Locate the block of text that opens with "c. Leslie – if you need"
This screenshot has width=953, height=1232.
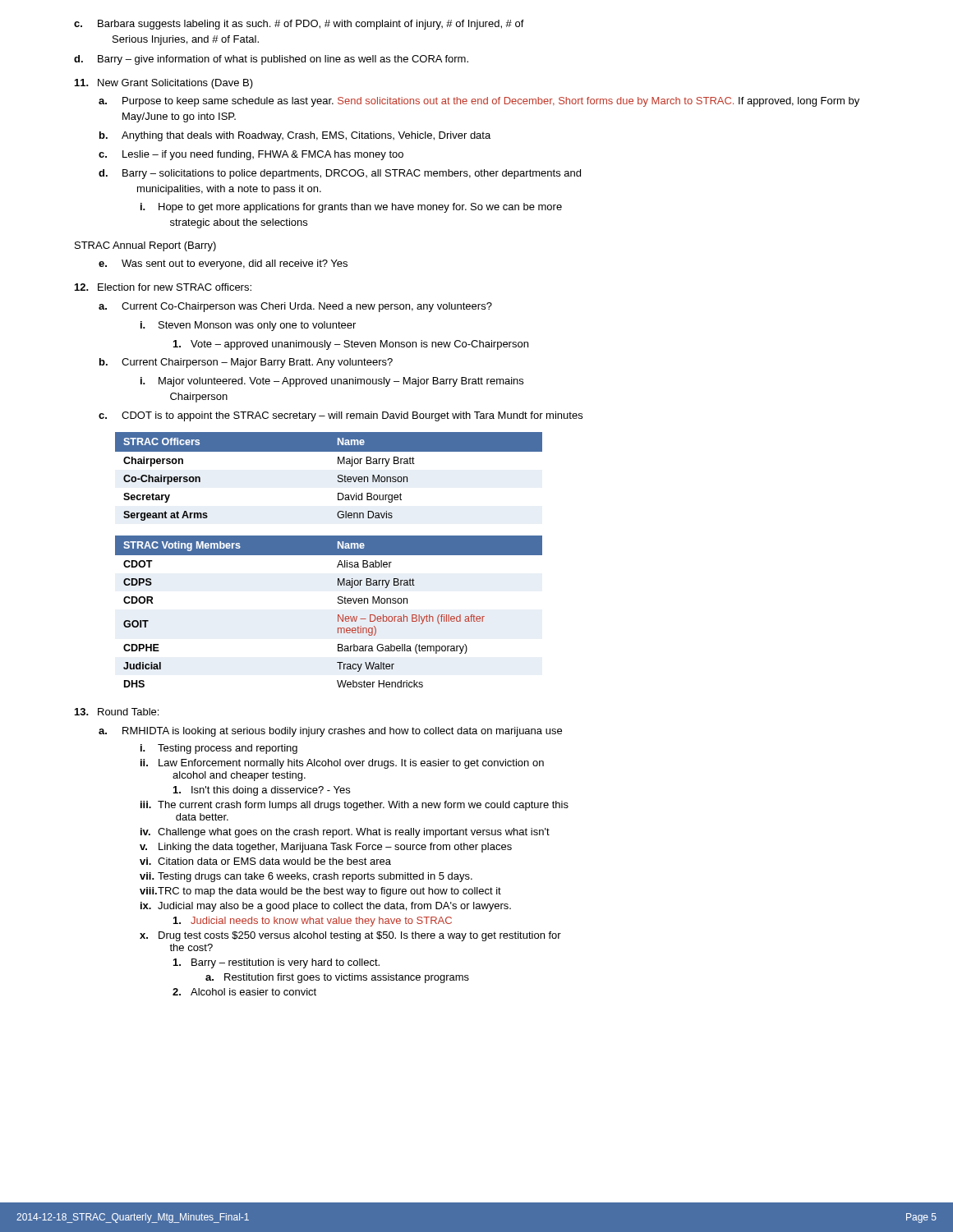[251, 155]
